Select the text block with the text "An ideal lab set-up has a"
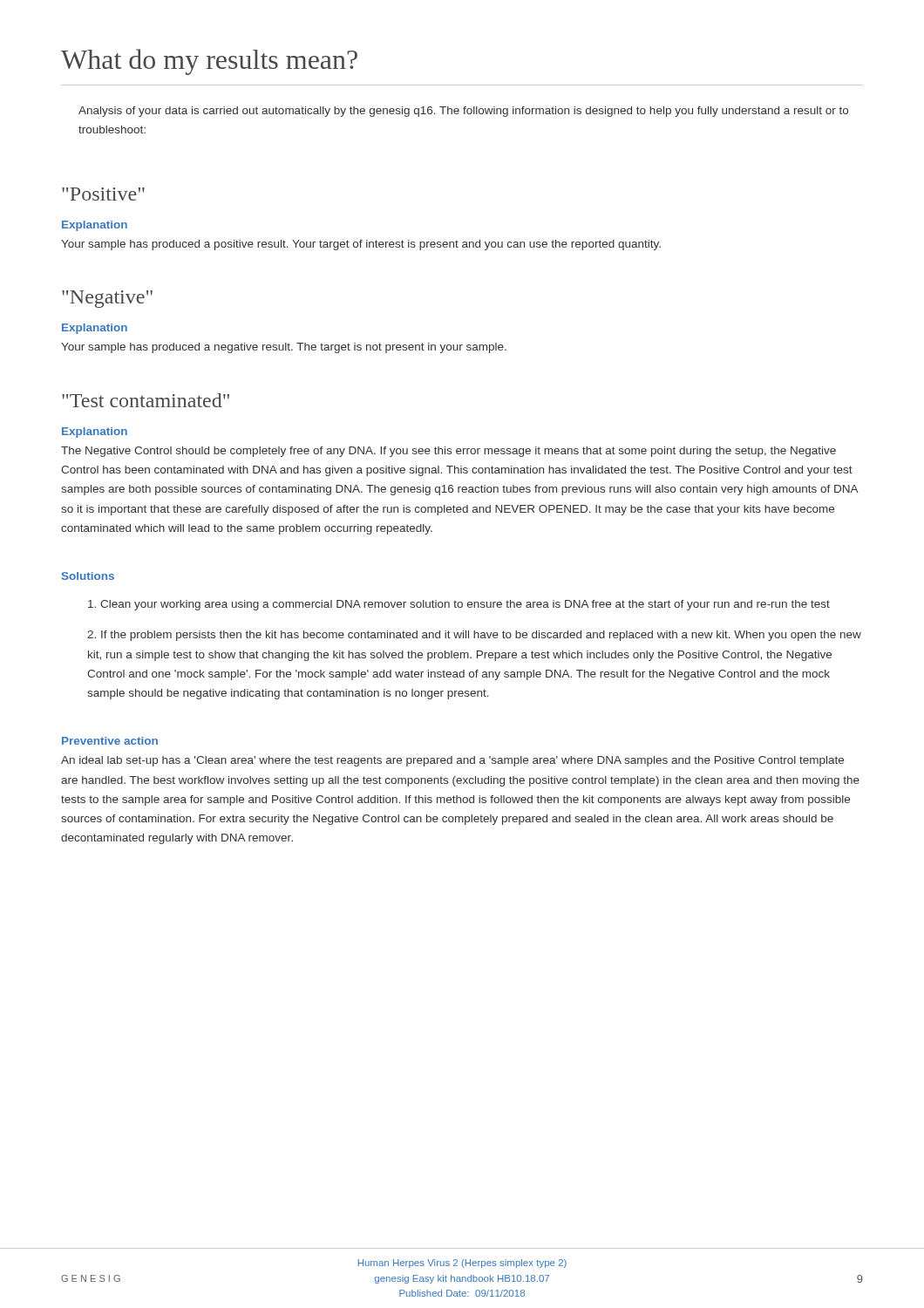Viewport: 924px width, 1308px height. [x=462, y=800]
